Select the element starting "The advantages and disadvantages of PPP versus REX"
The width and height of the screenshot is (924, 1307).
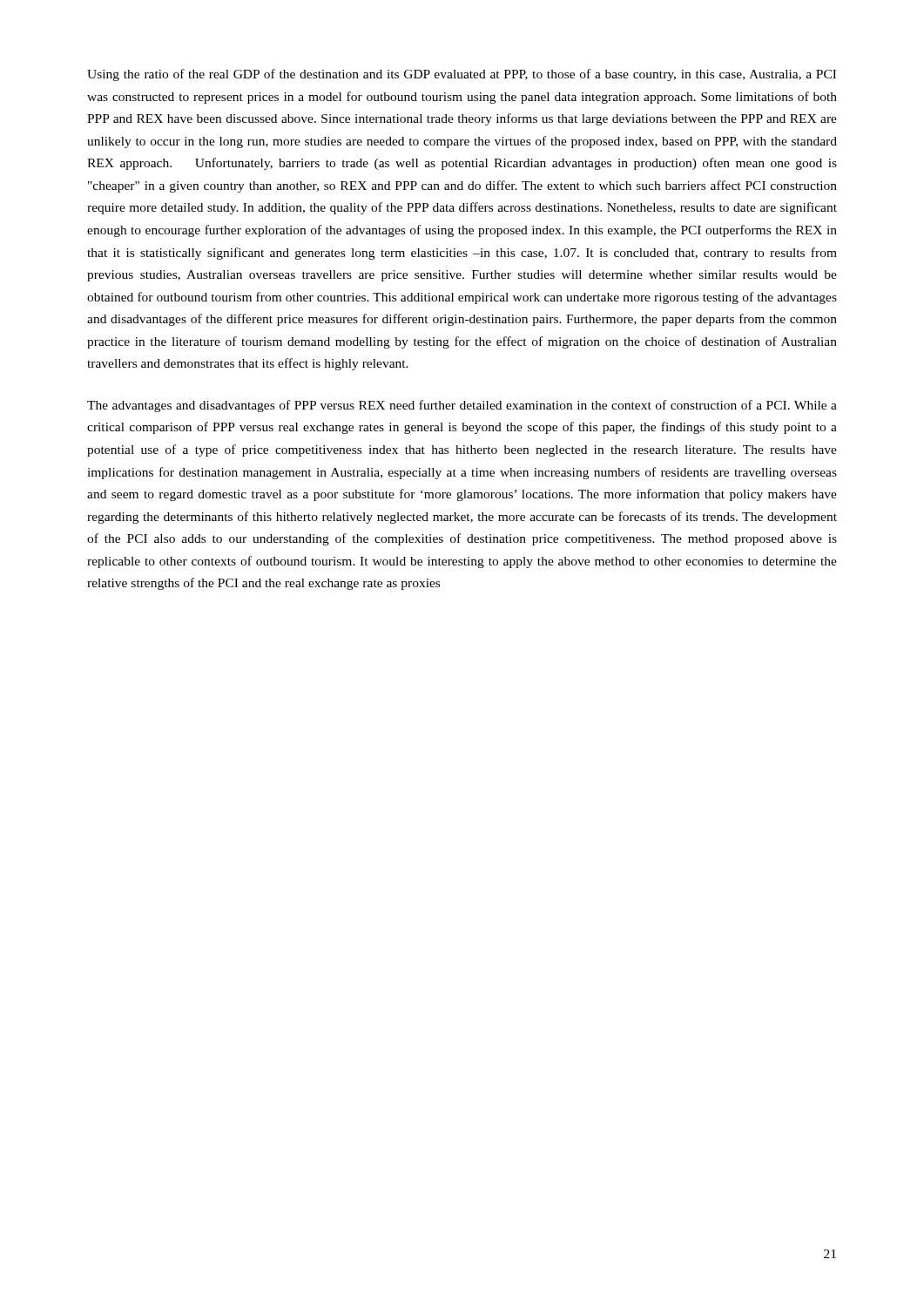point(462,494)
